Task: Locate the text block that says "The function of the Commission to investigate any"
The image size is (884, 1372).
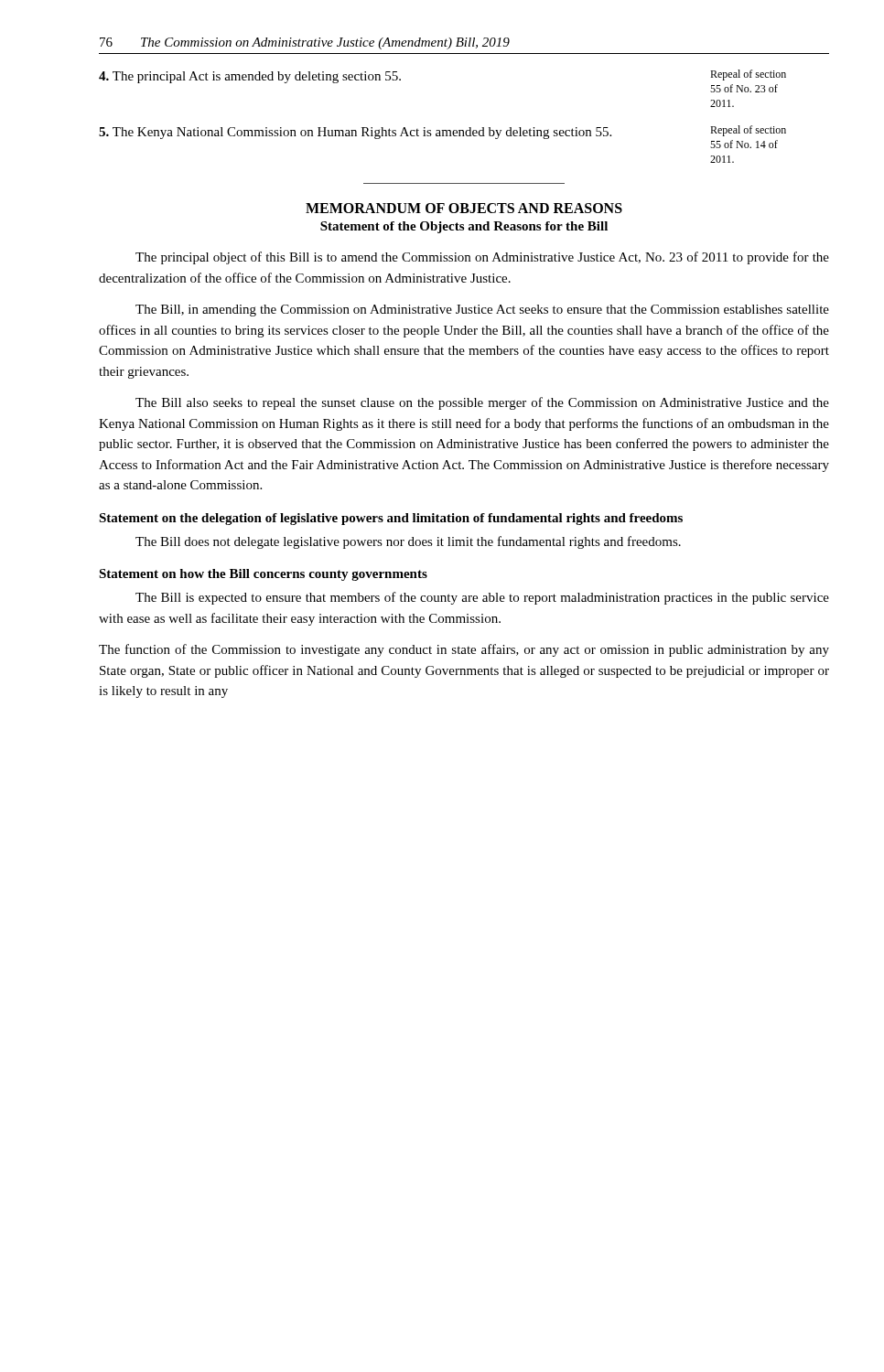Action: 464,670
